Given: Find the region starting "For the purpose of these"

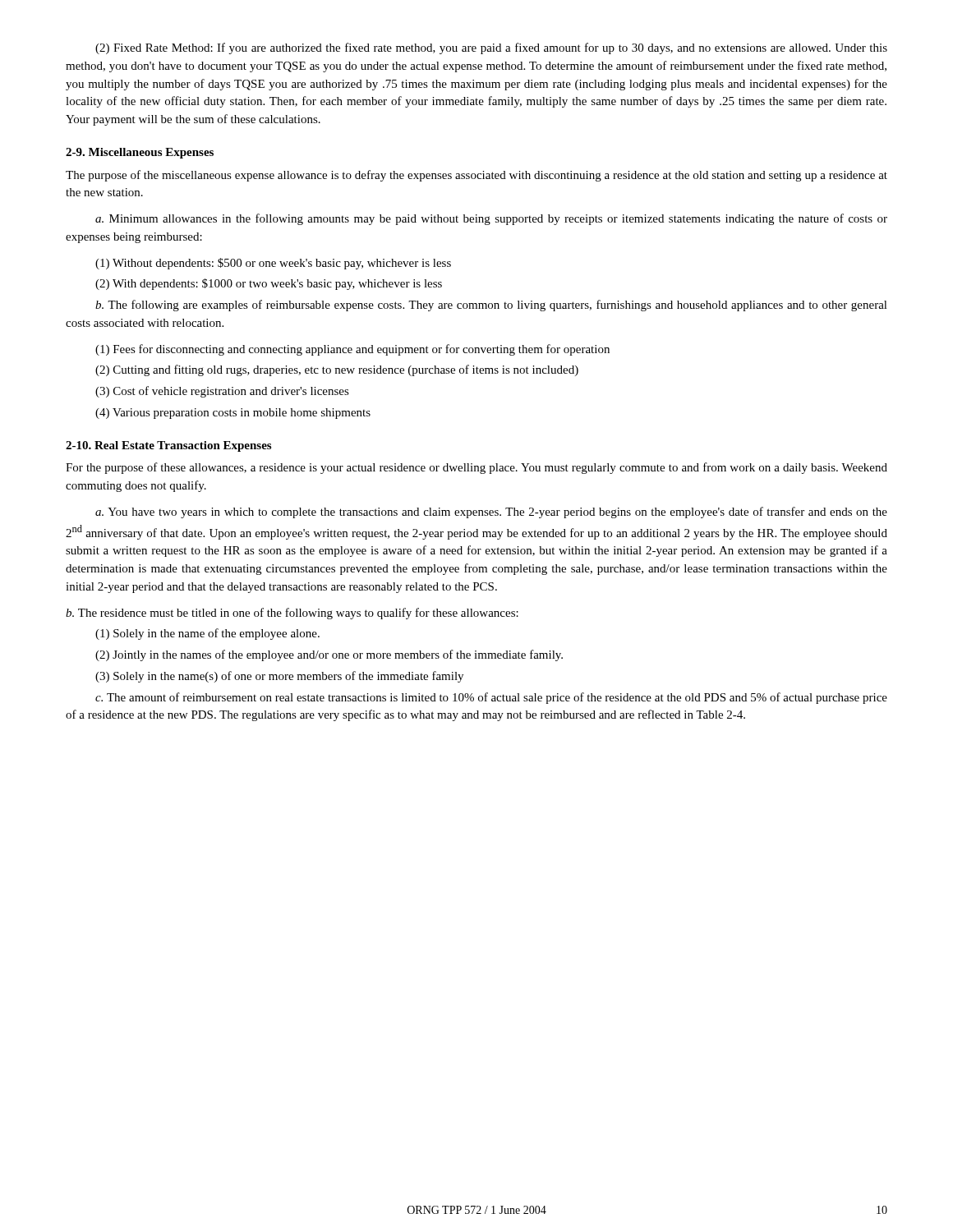Looking at the screenshot, I should (x=476, y=477).
